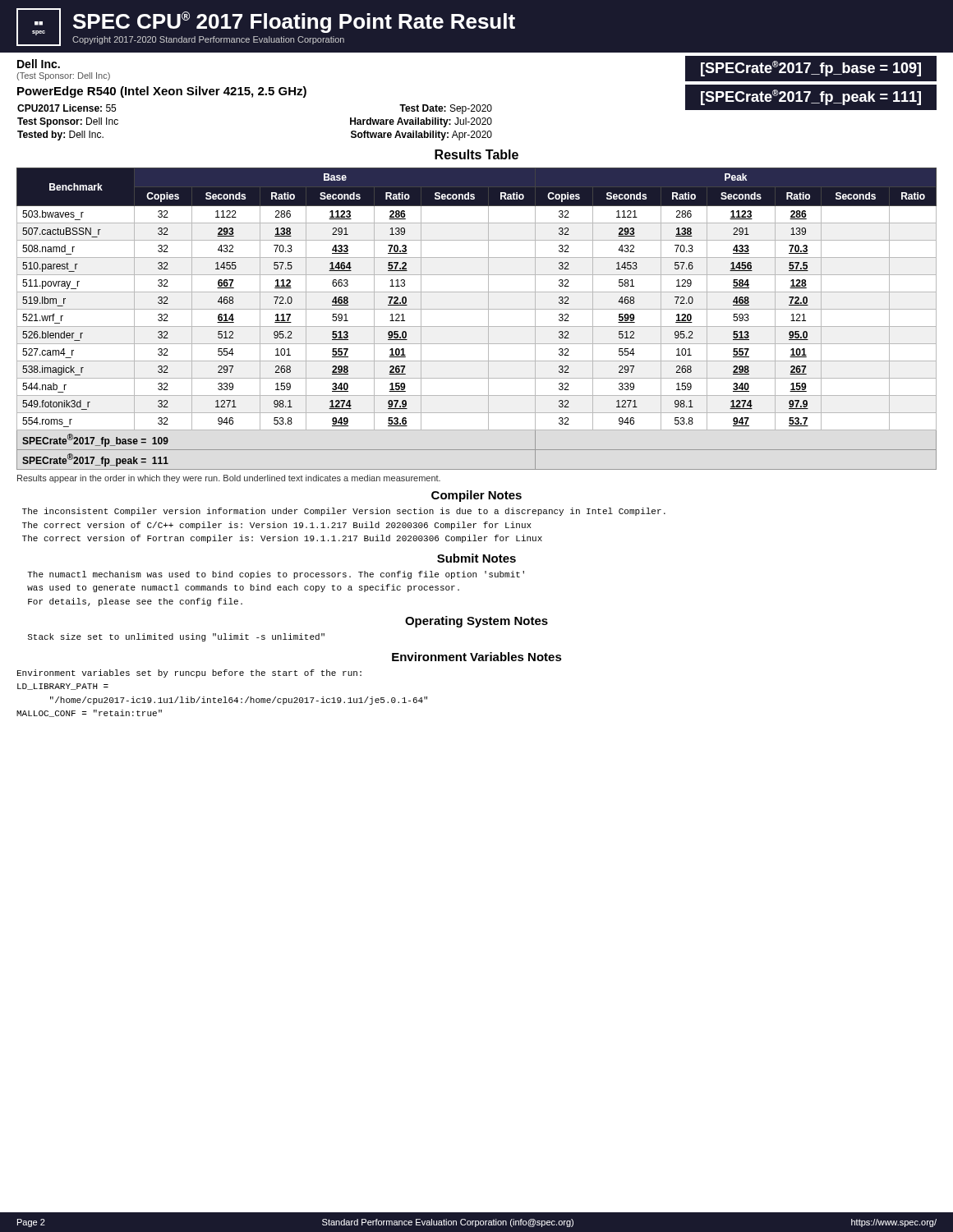This screenshot has width=953, height=1232.
Task: Locate the text "Environment Variables Notes"
Action: coord(476,656)
